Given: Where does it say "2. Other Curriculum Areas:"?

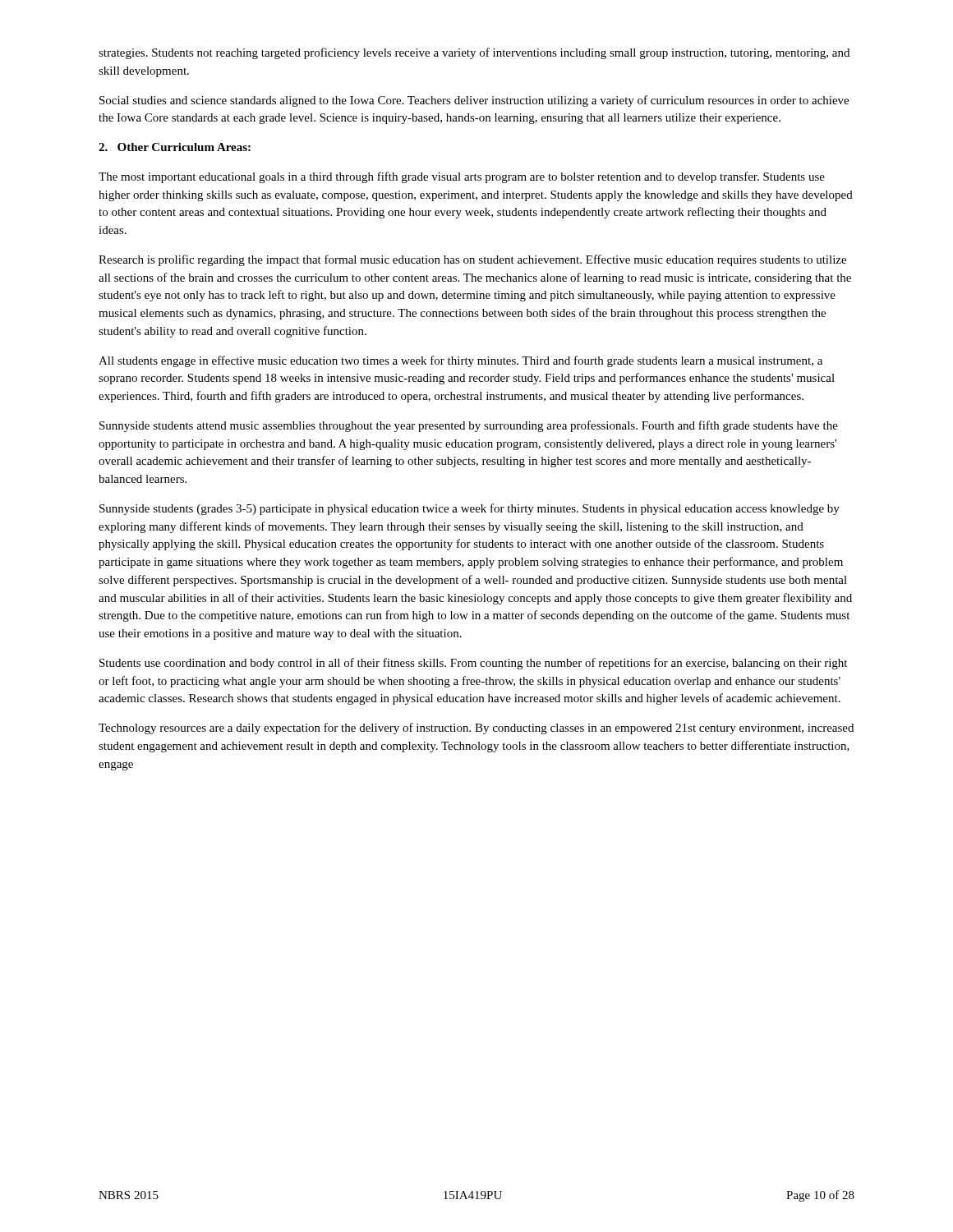Looking at the screenshot, I should 175,147.
